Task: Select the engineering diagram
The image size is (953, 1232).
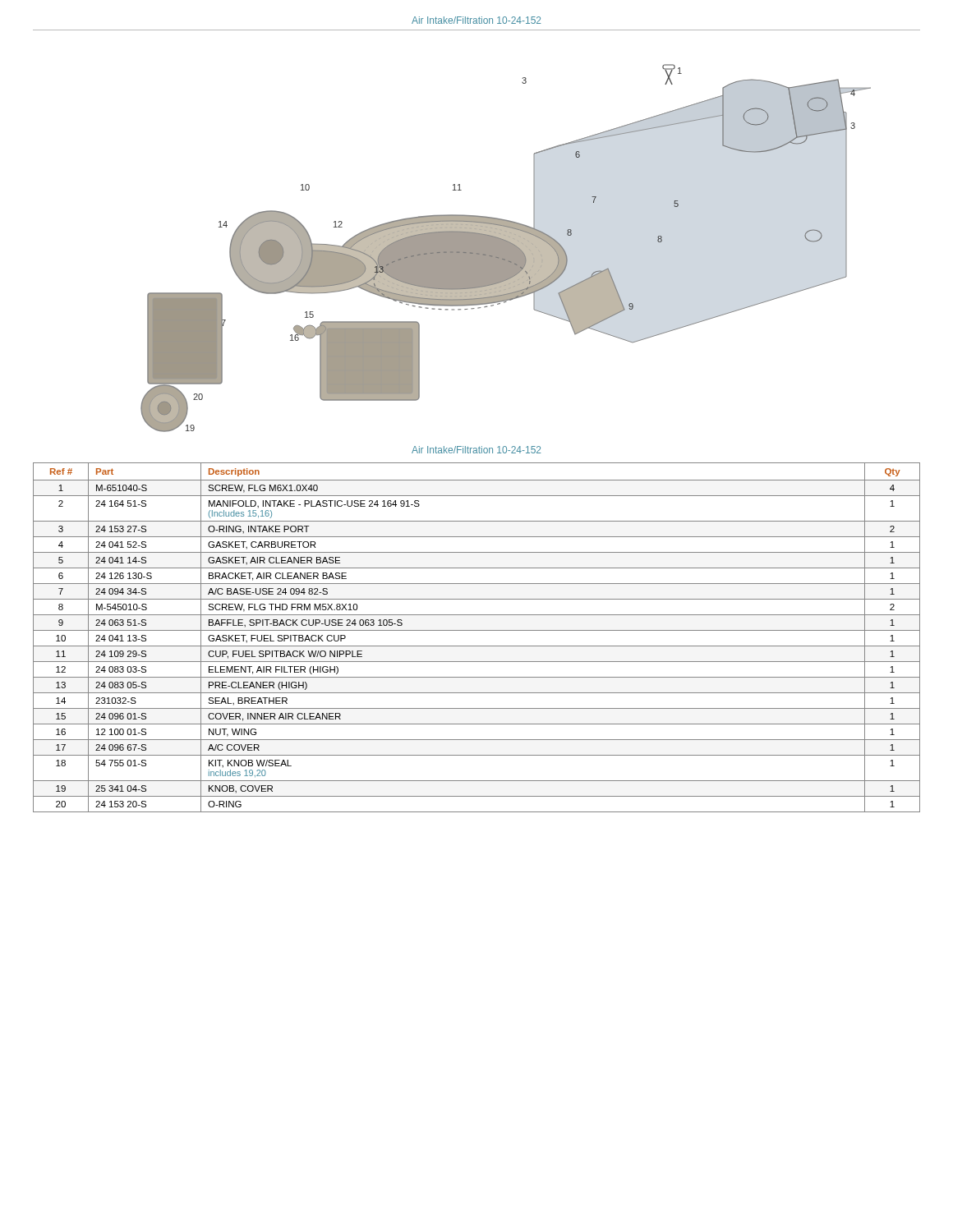Action: [476, 240]
